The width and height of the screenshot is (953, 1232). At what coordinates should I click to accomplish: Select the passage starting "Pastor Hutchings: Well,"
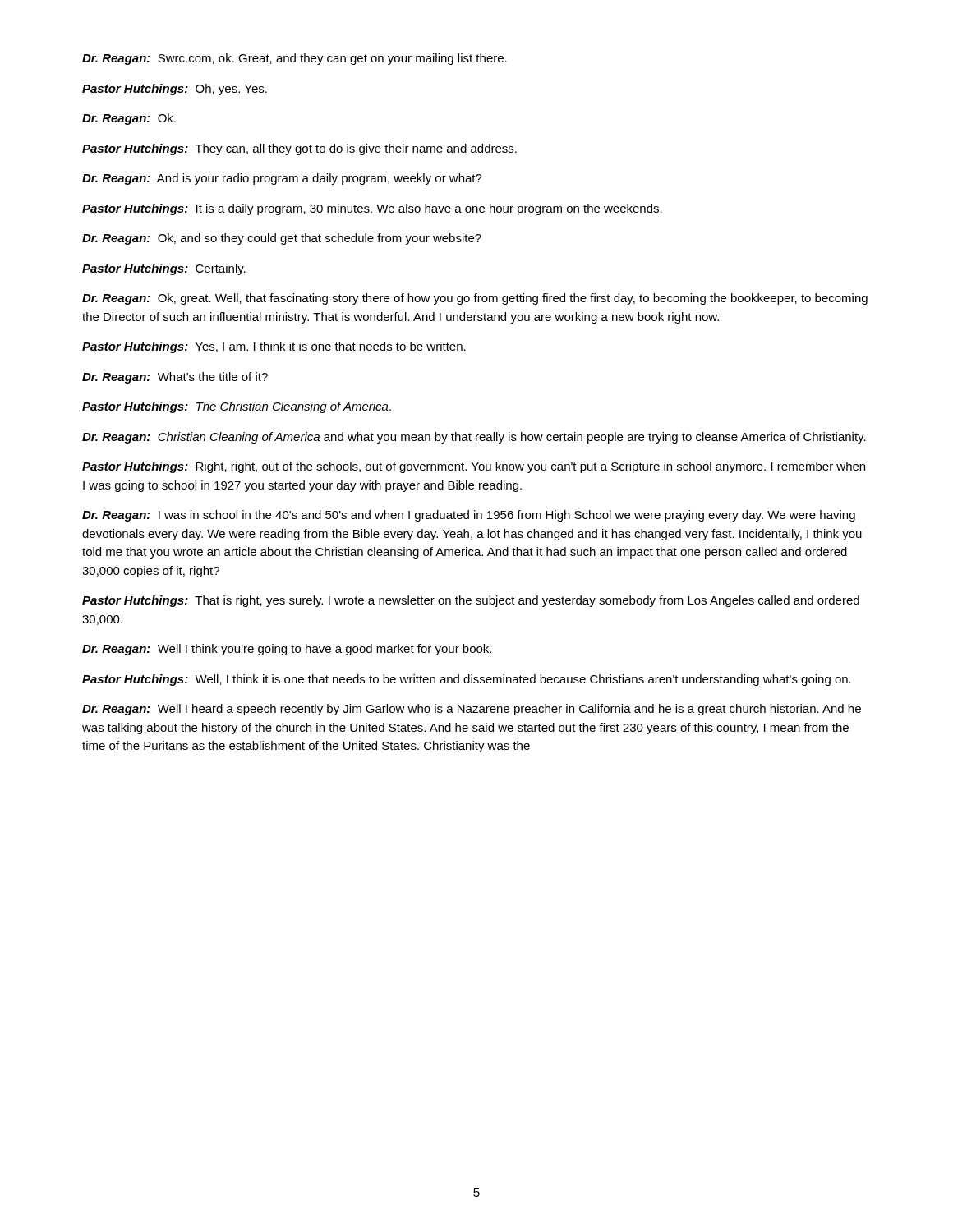(x=467, y=678)
